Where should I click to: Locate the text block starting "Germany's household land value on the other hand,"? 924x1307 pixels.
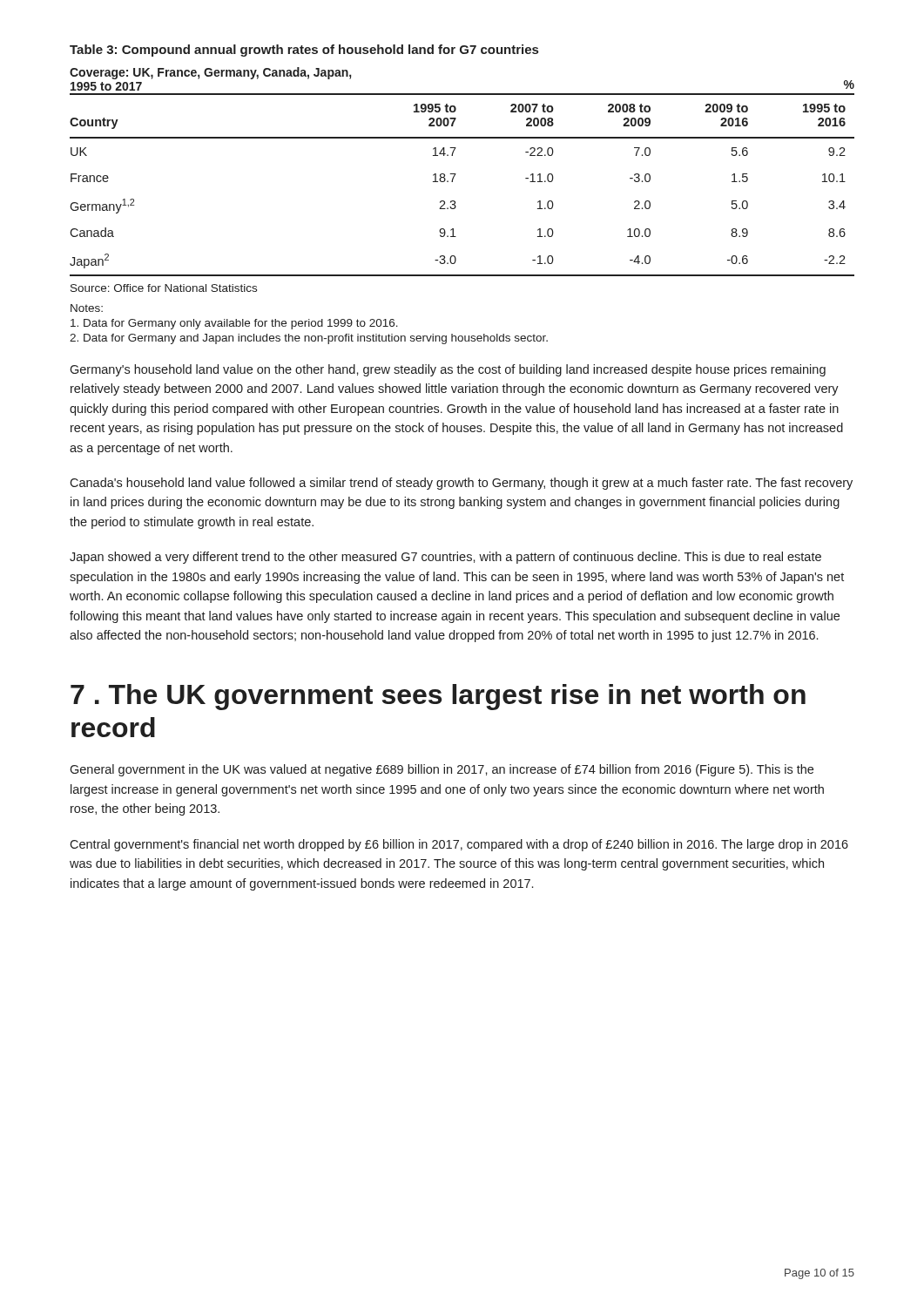pyautogui.click(x=456, y=408)
